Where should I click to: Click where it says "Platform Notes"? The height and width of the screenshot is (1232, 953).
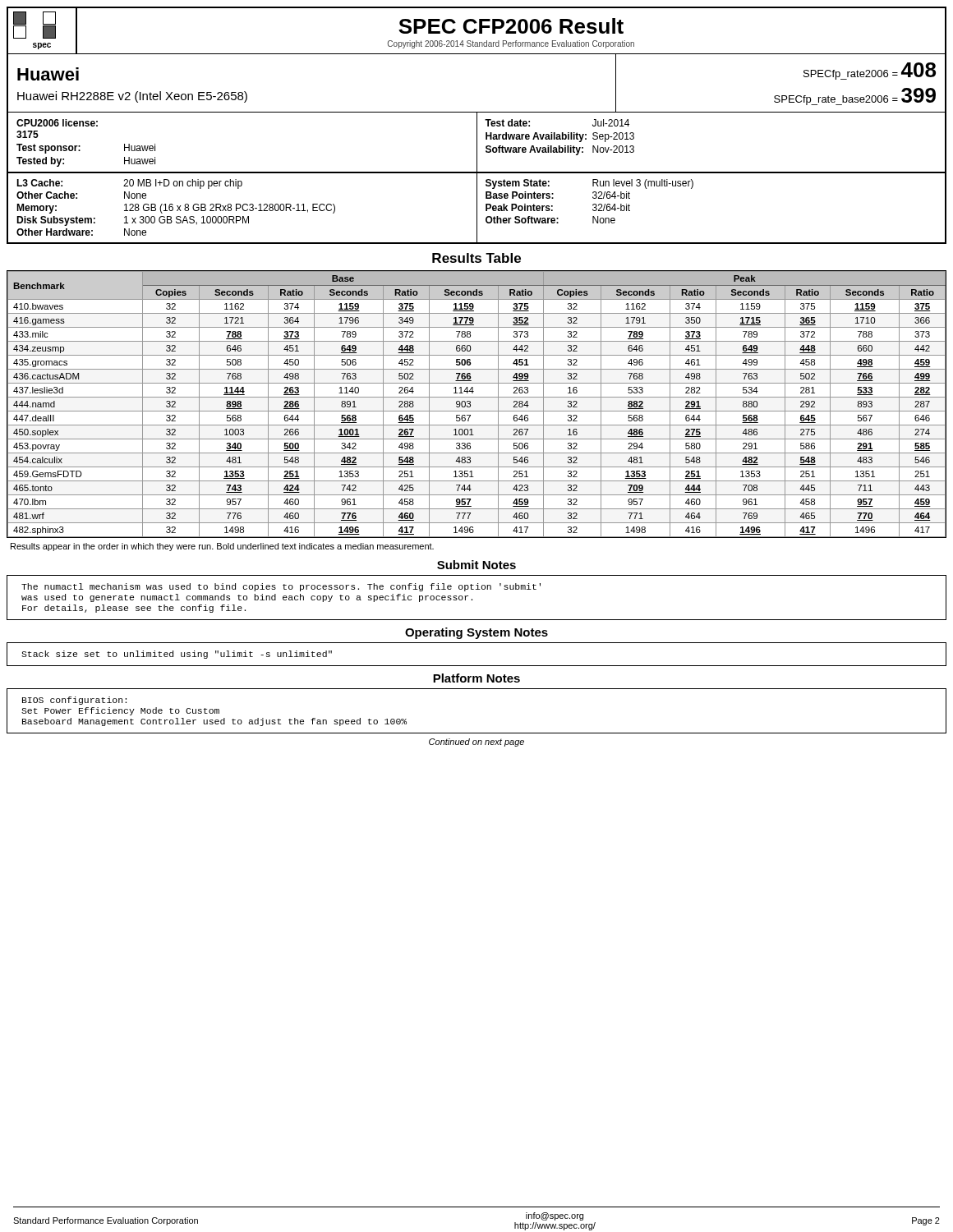click(x=476, y=678)
